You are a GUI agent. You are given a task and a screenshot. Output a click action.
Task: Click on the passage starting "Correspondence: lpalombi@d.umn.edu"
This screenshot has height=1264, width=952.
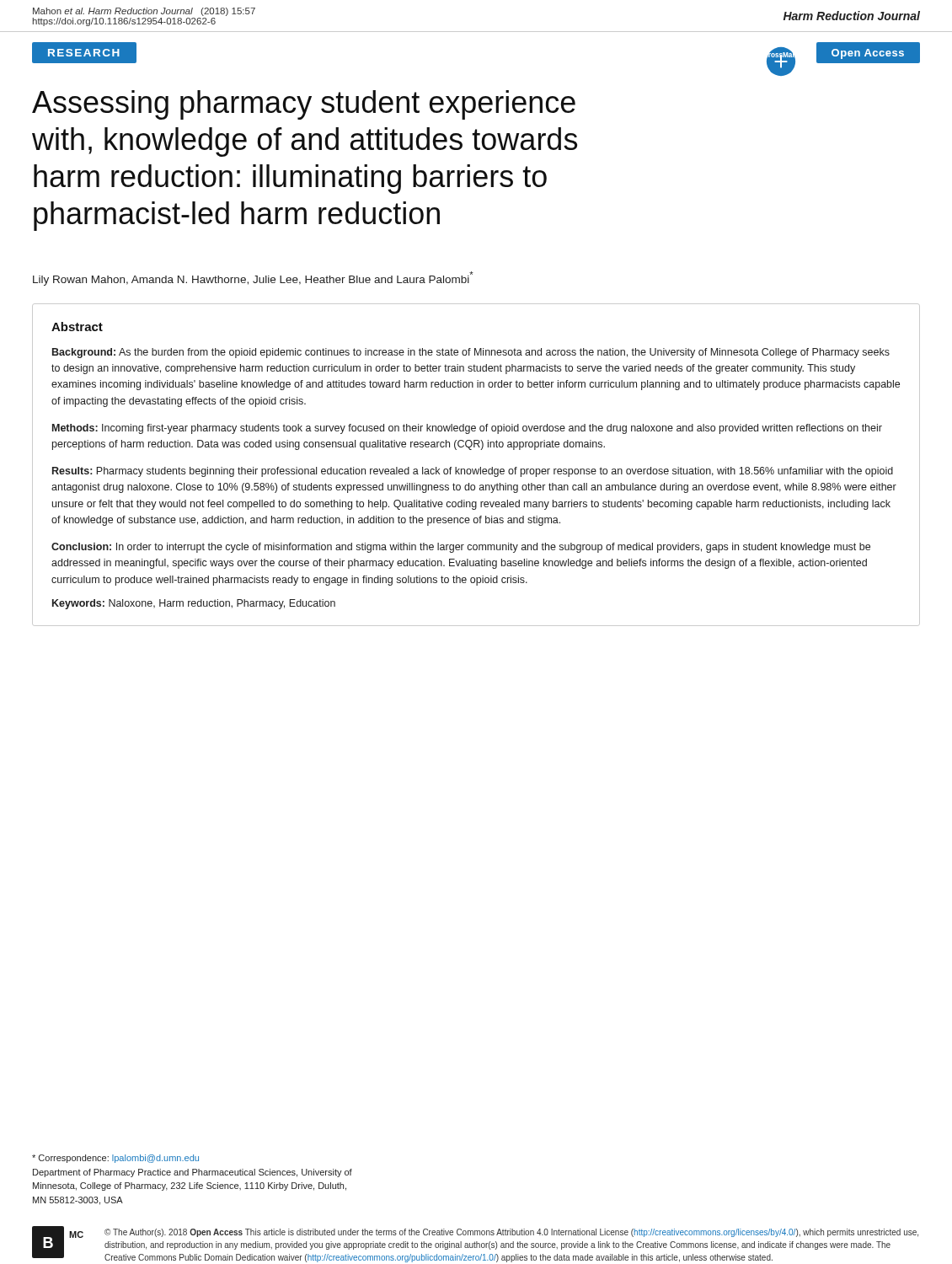(116, 1157)
